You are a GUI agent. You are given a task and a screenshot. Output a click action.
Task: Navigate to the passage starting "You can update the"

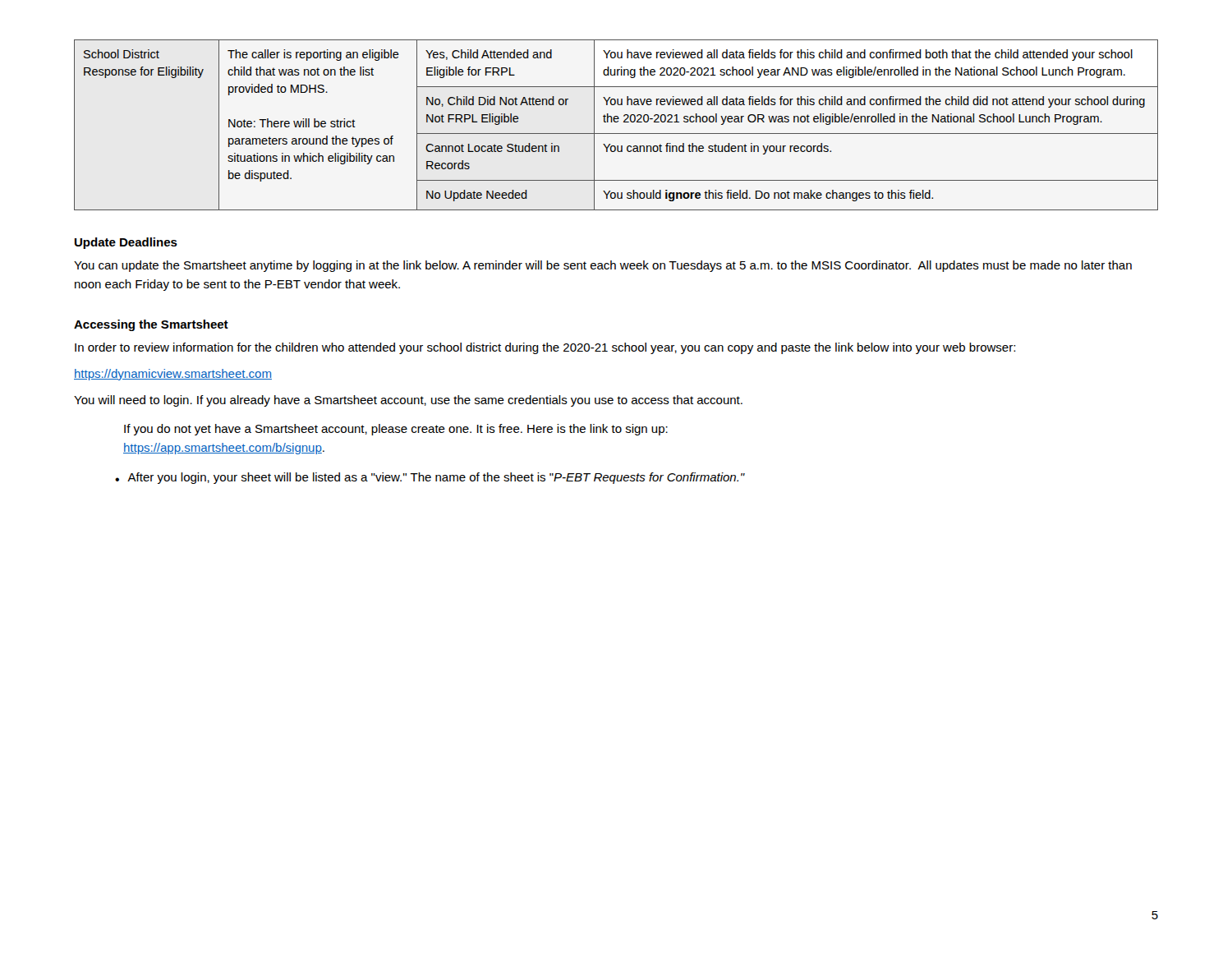[603, 275]
